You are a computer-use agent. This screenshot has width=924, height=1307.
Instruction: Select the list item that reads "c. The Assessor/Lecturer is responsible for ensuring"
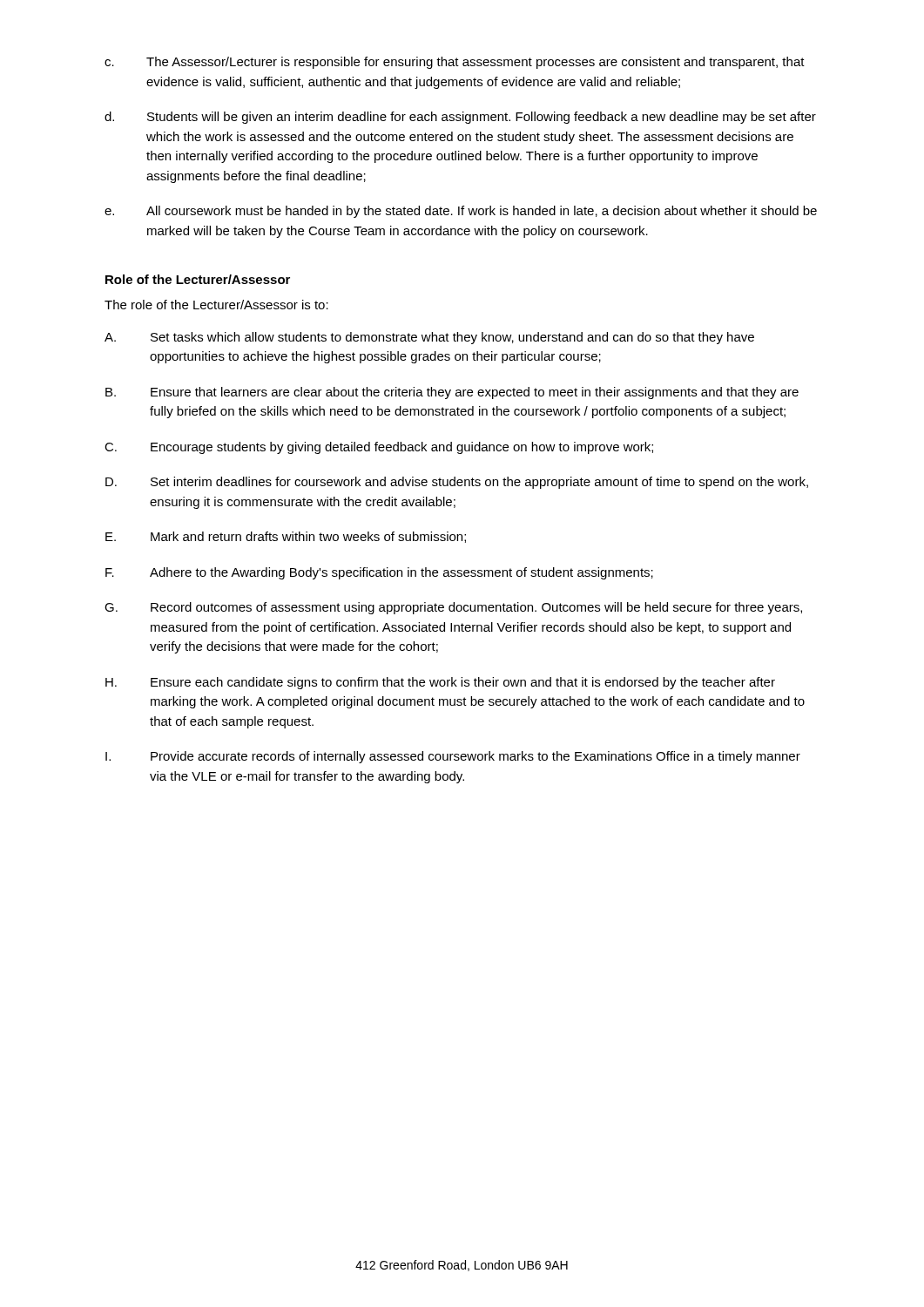462,72
